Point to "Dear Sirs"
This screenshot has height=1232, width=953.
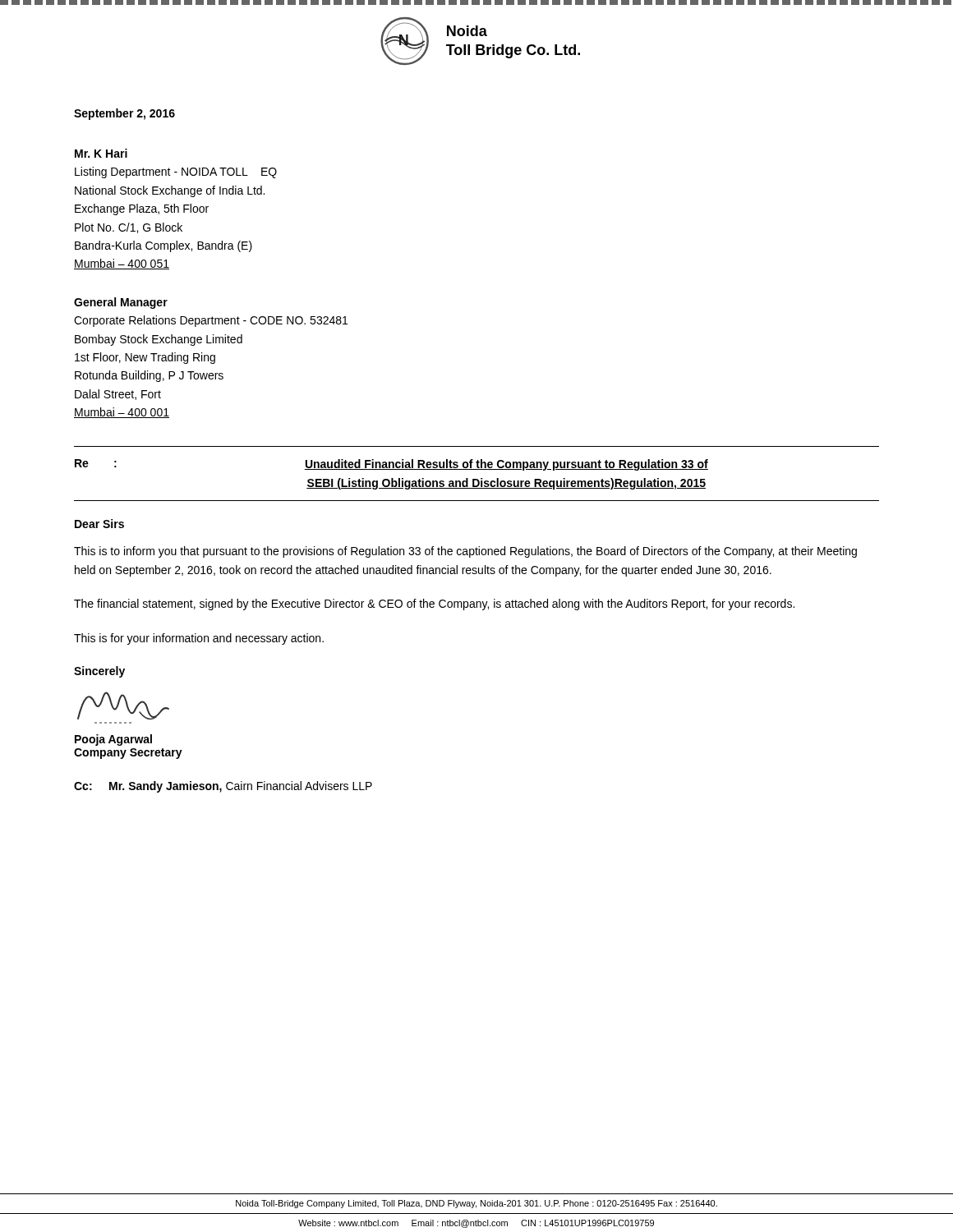(99, 524)
